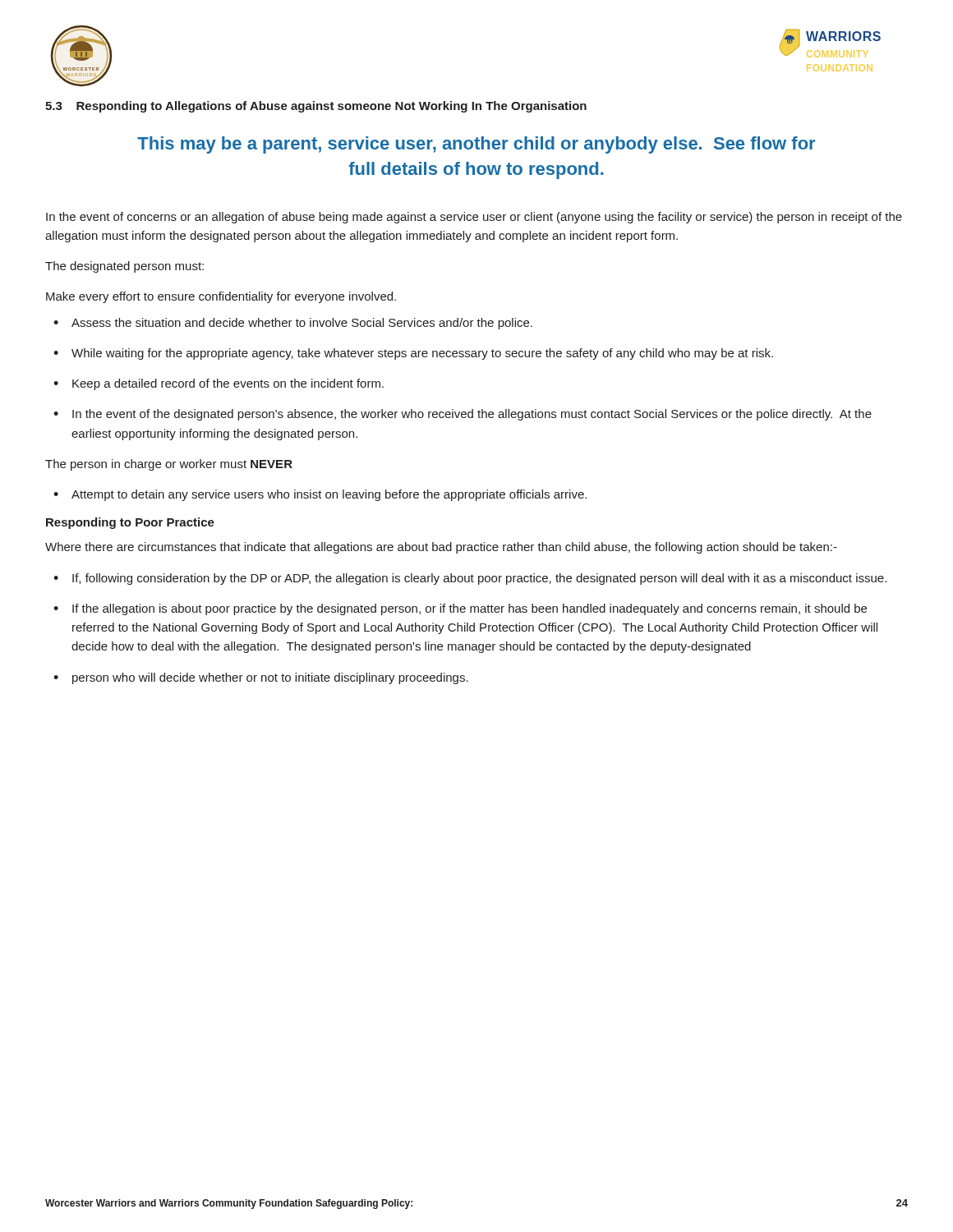Find the list item that reads "In the event"
953x1232 pixels.
[x=472, y=423]
